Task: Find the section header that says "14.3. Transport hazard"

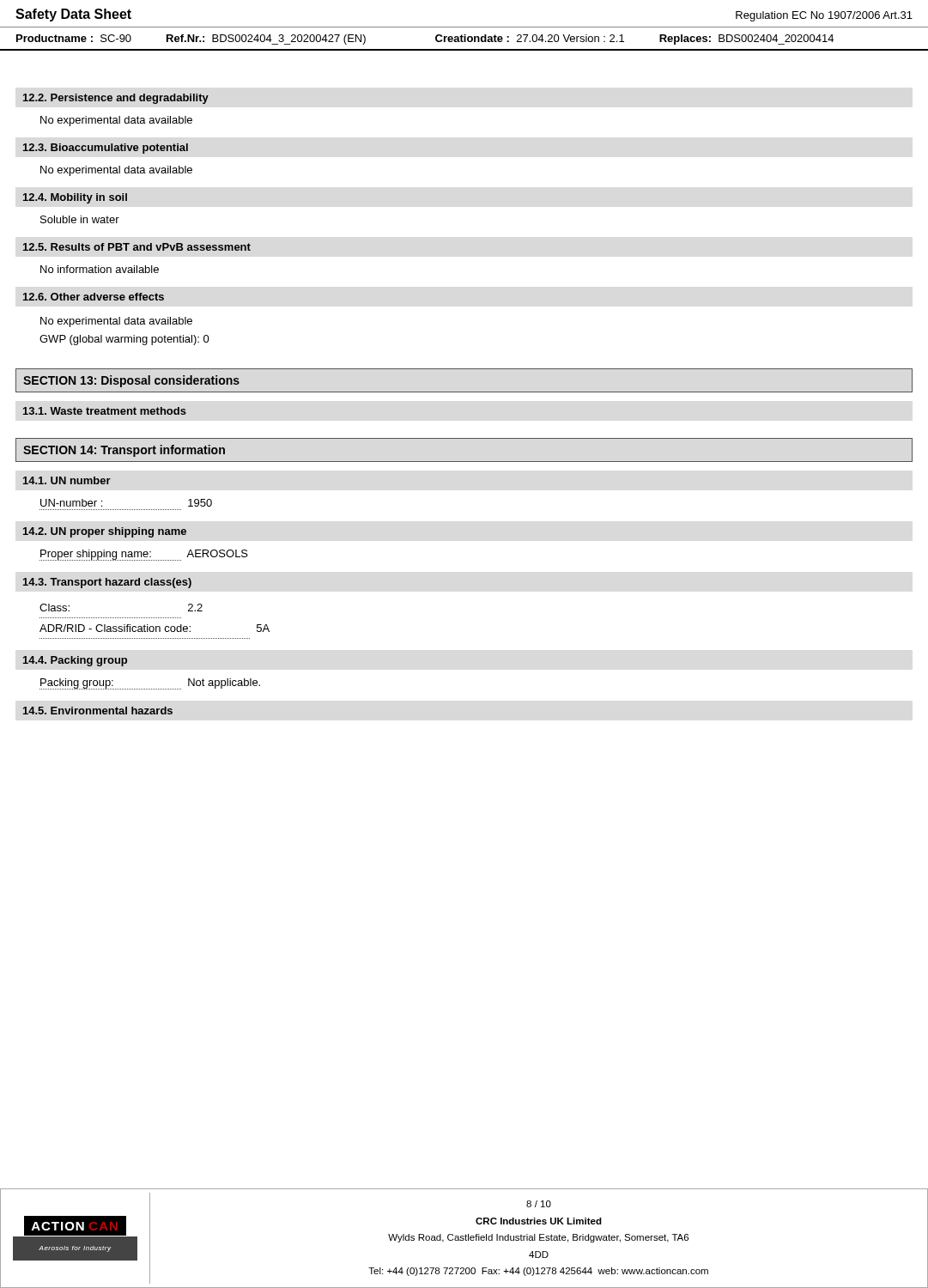Action: point(107,581)
